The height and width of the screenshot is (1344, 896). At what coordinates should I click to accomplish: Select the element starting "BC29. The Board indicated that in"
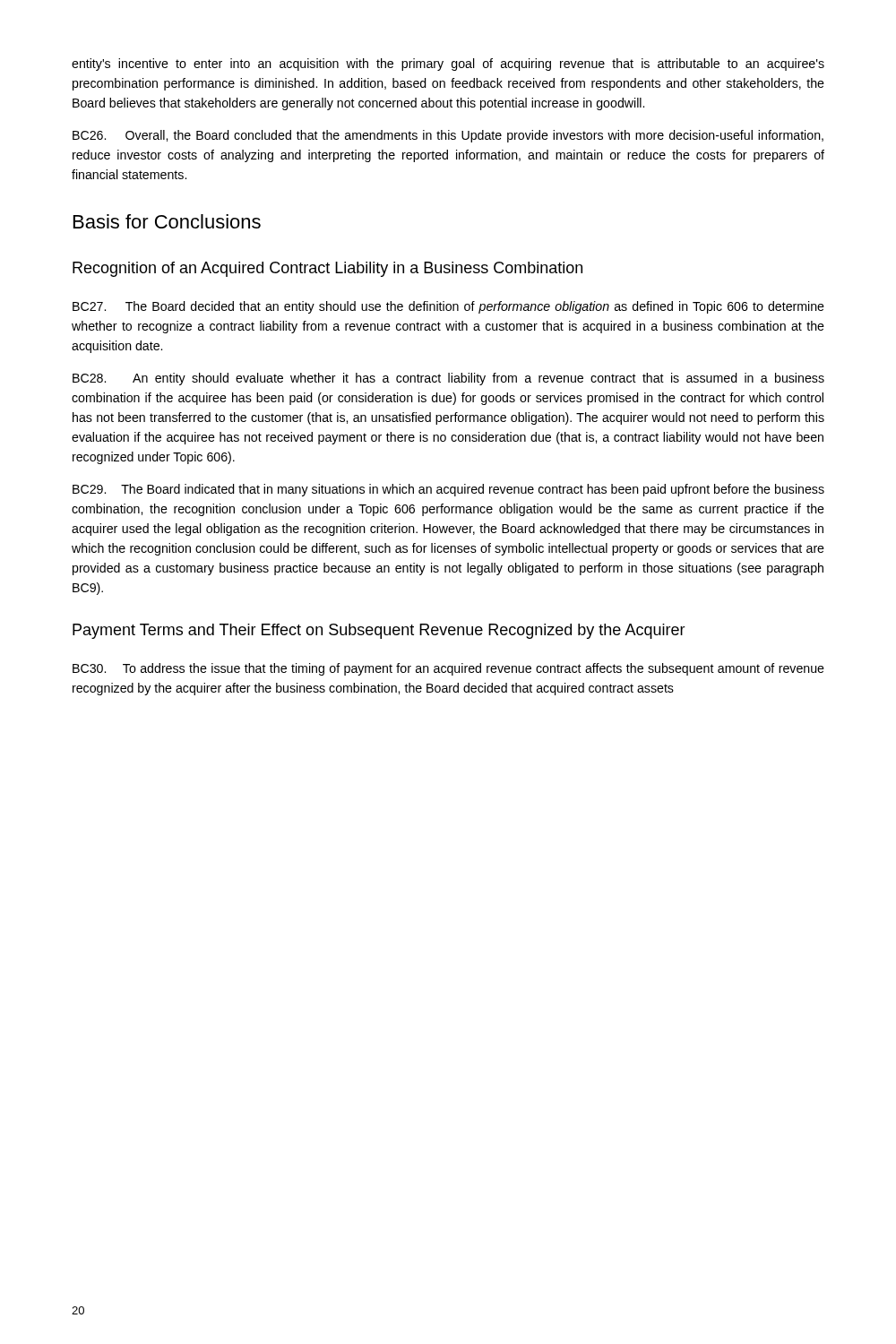(x=448, y=538)
